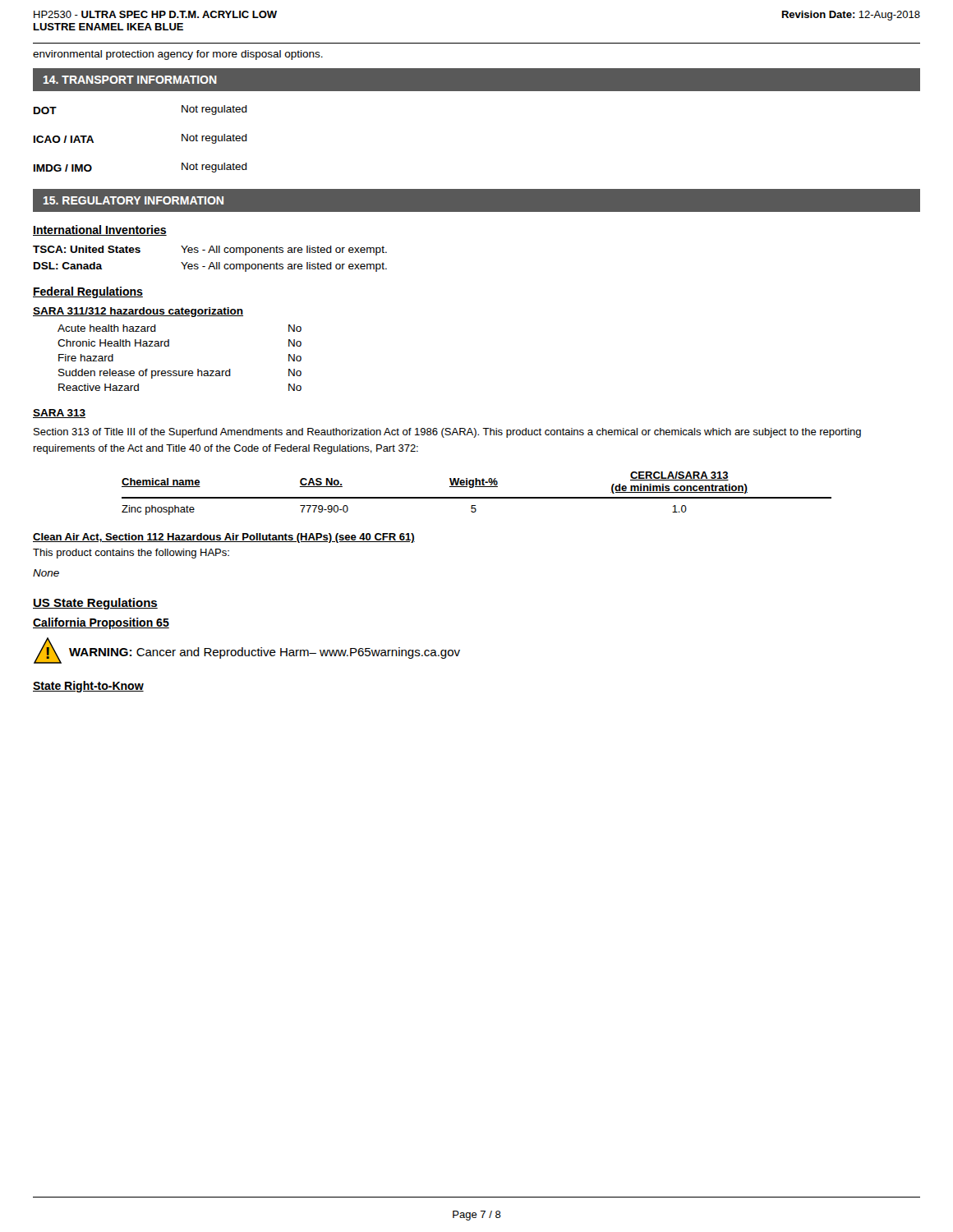Find "DOT Not regulated" on this page

(45, 108)
